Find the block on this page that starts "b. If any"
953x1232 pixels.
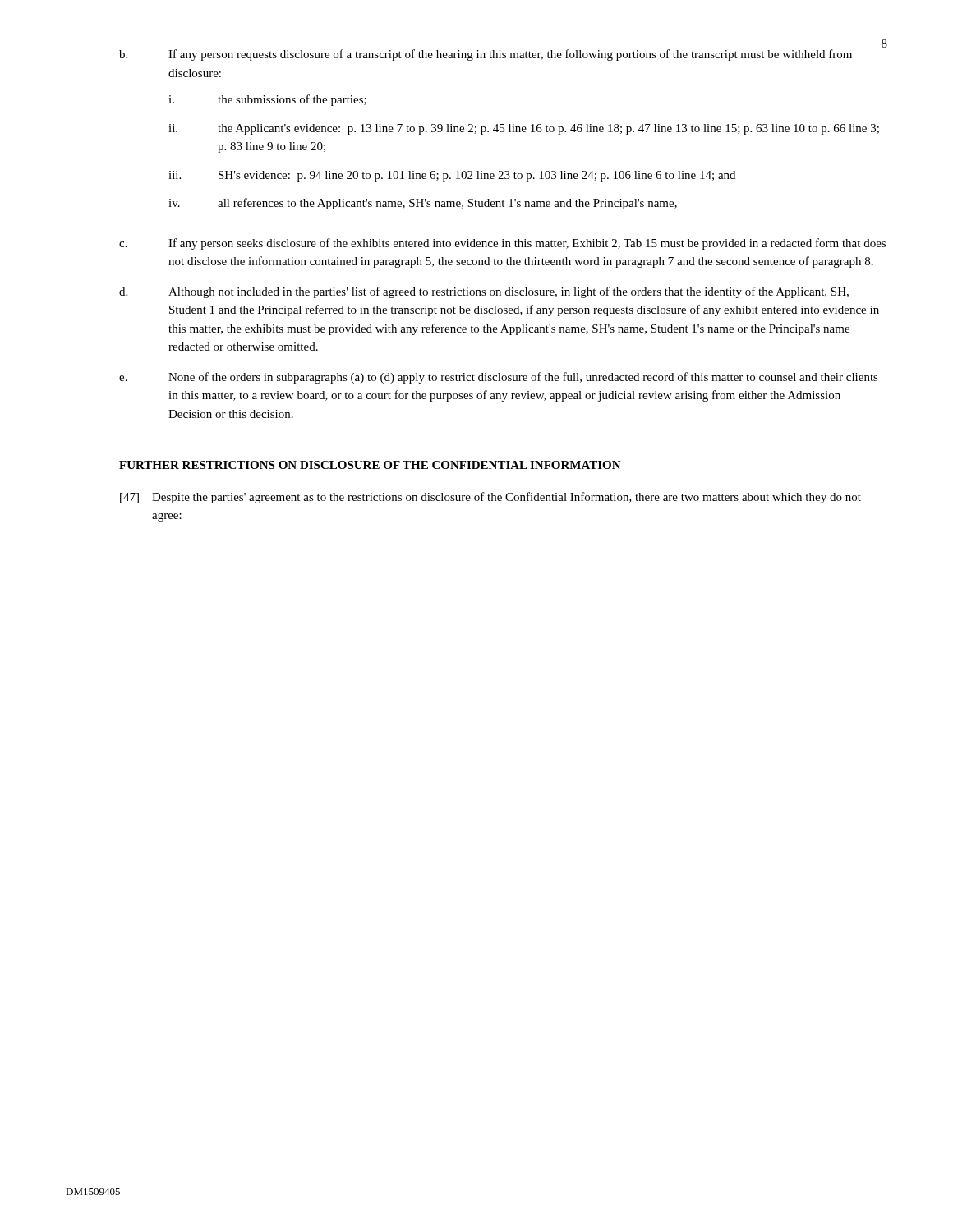click(503, 134)
